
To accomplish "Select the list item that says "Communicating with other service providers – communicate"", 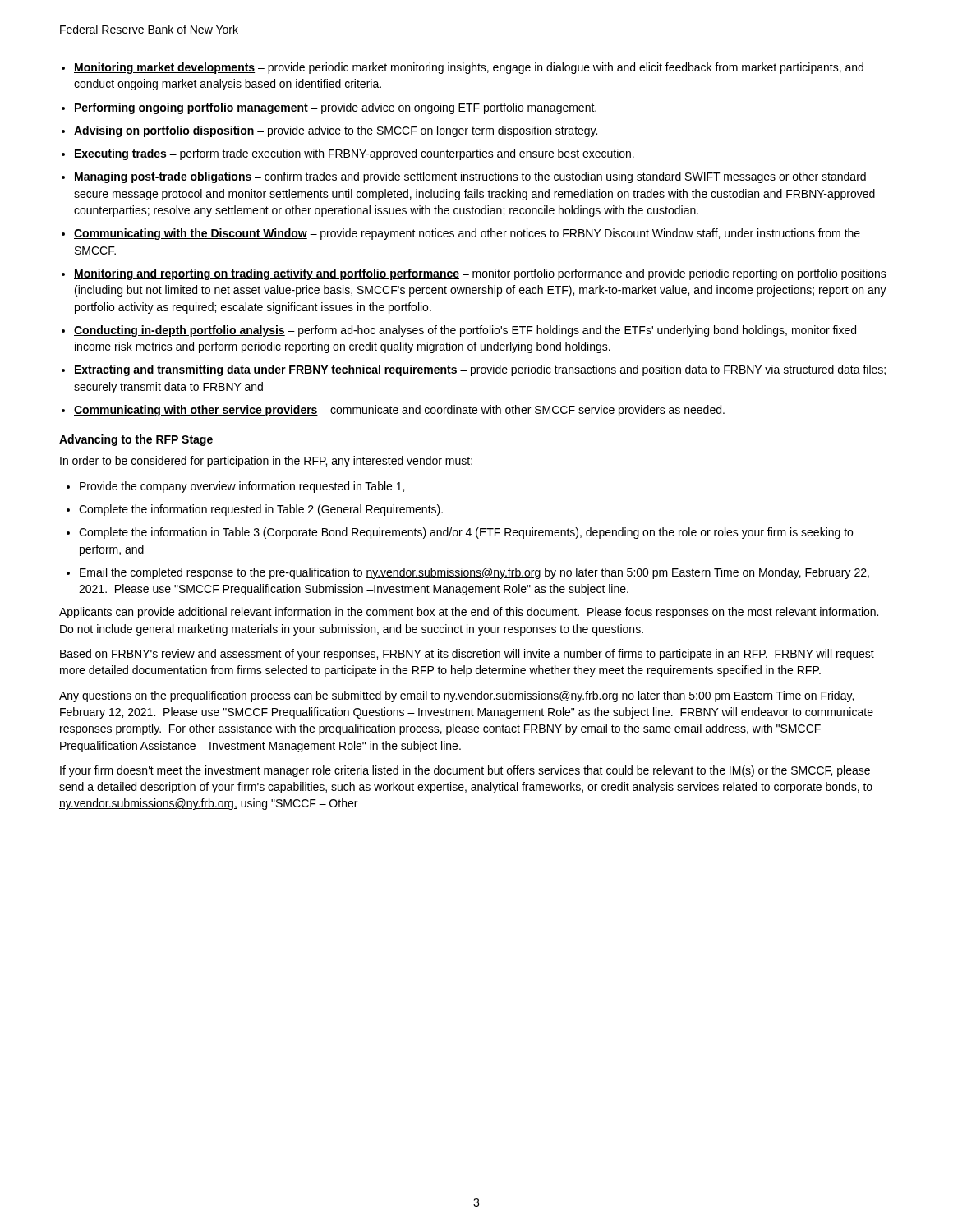I will pyautogui.click(x=400, y=410).
